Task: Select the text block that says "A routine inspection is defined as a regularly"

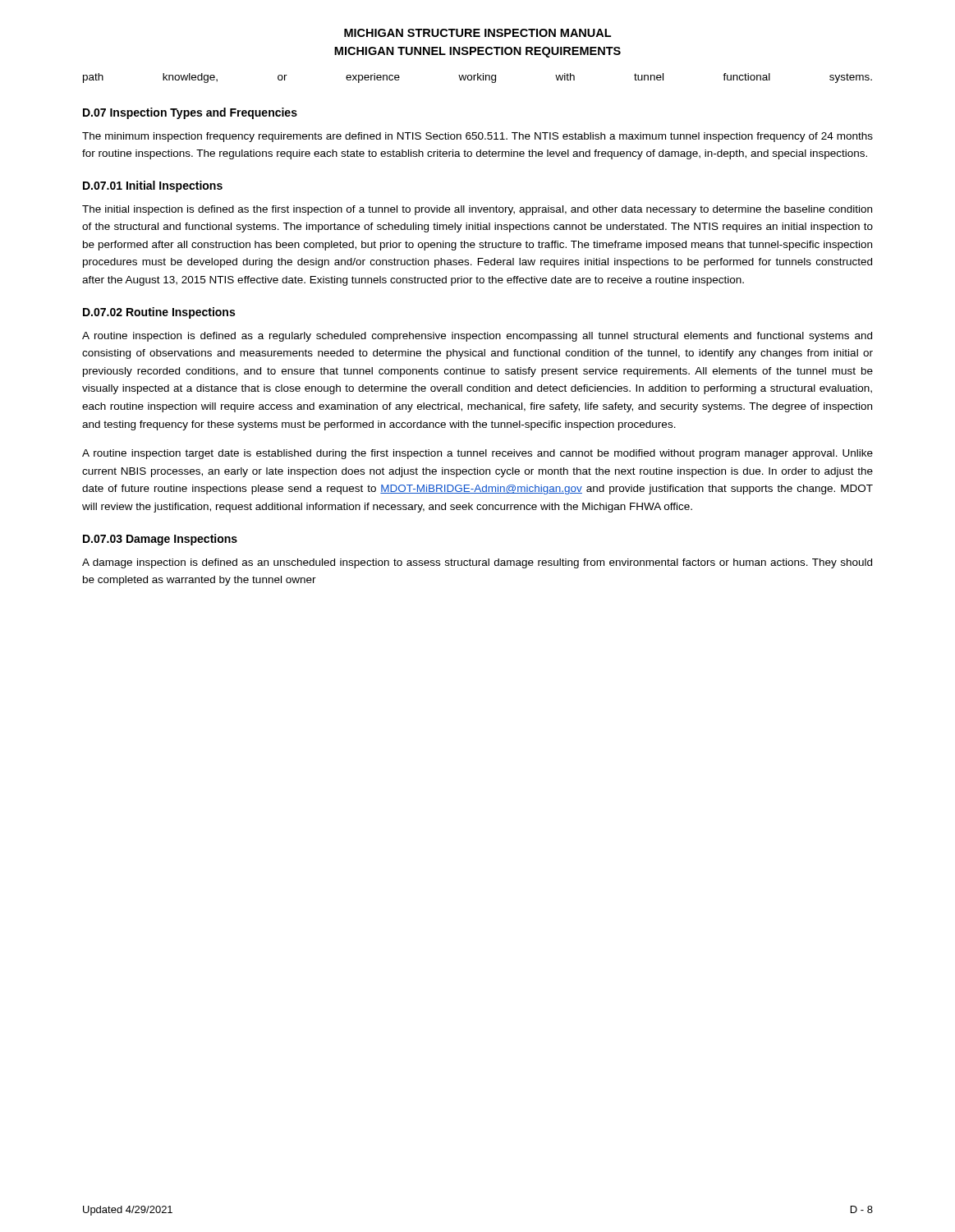Action: (x=478, y=380)
